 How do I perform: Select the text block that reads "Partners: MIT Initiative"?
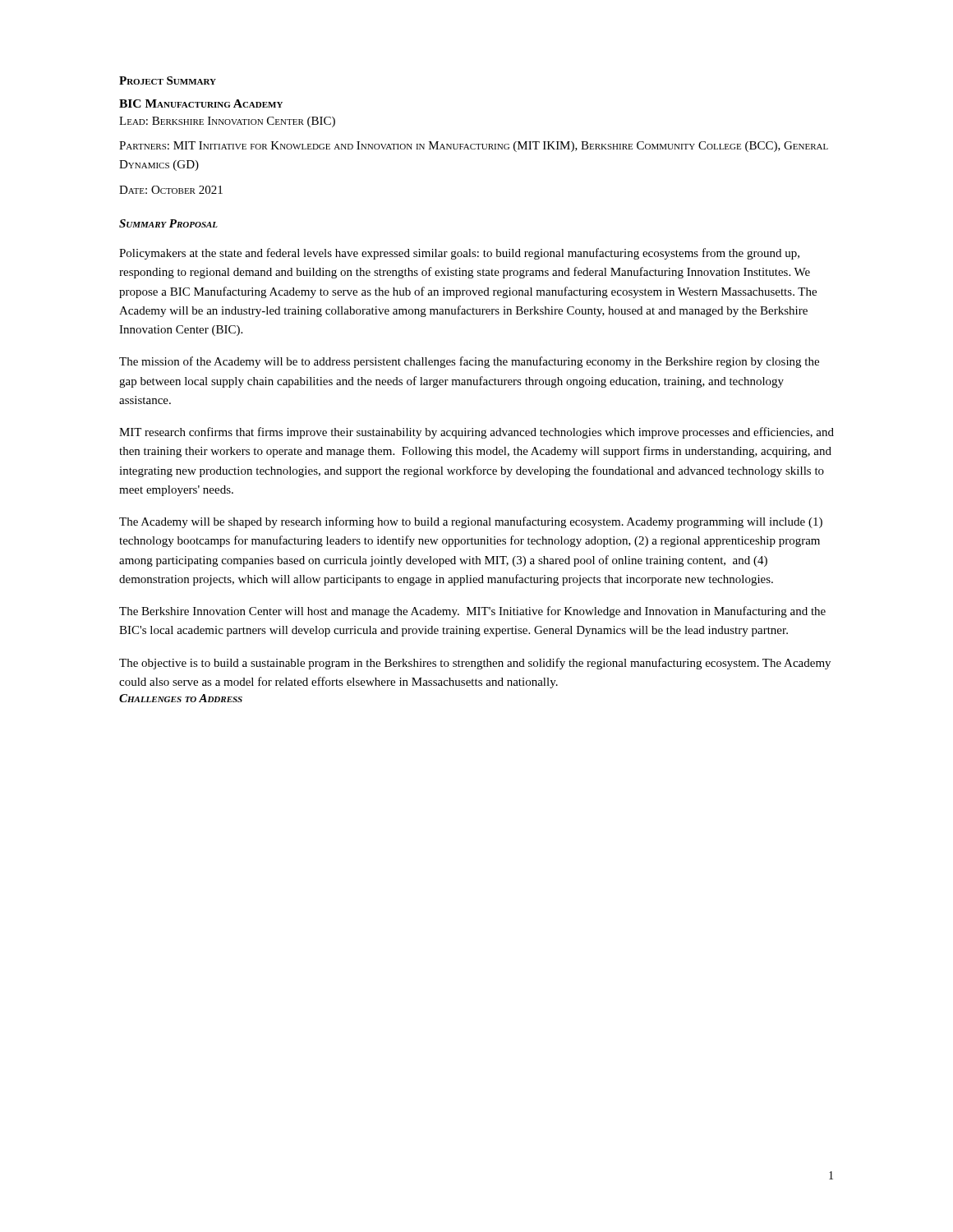[x=474, y=155]
